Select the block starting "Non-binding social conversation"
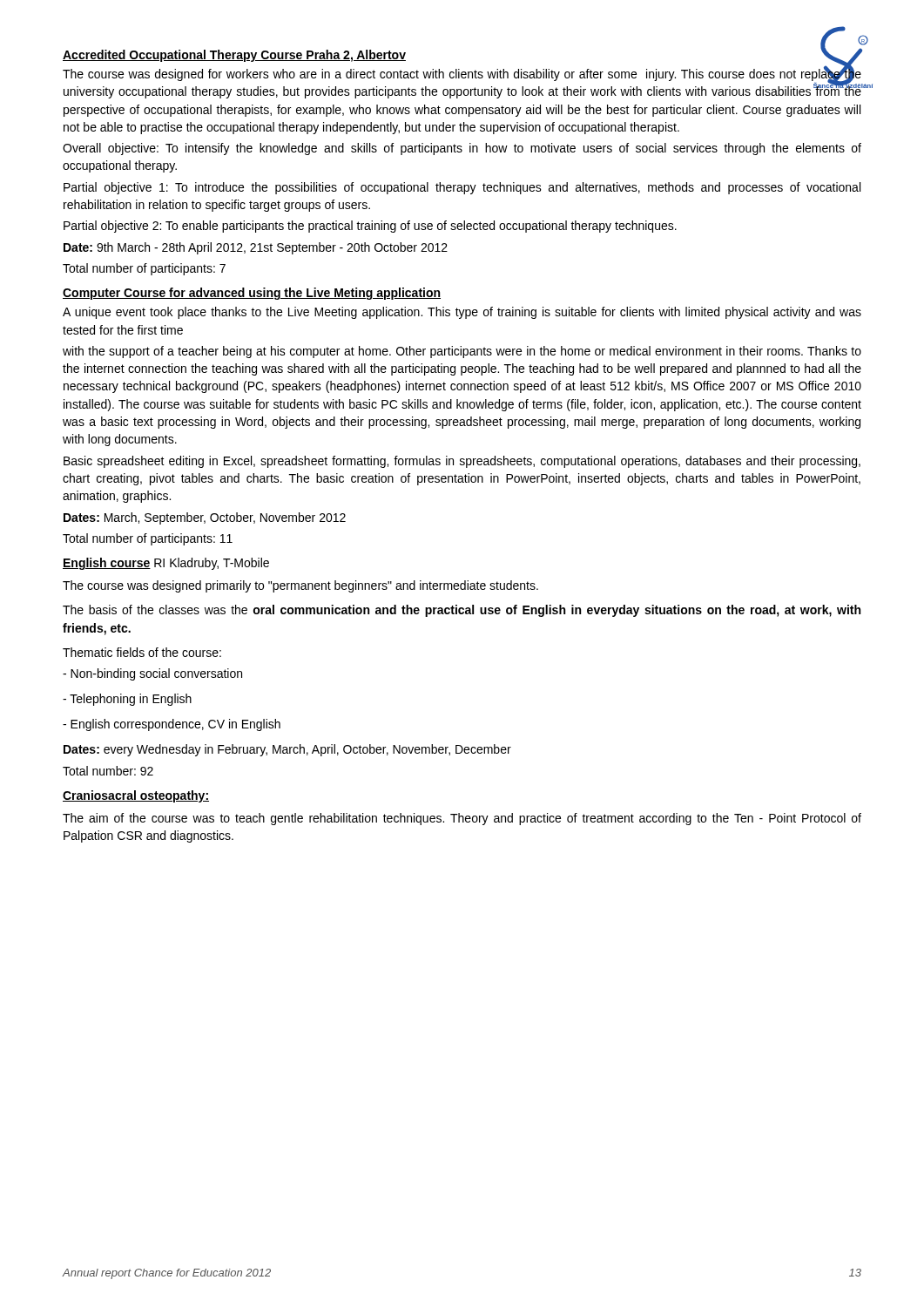The height and width of the screenshot is (1307, 924). pos(153,674)
